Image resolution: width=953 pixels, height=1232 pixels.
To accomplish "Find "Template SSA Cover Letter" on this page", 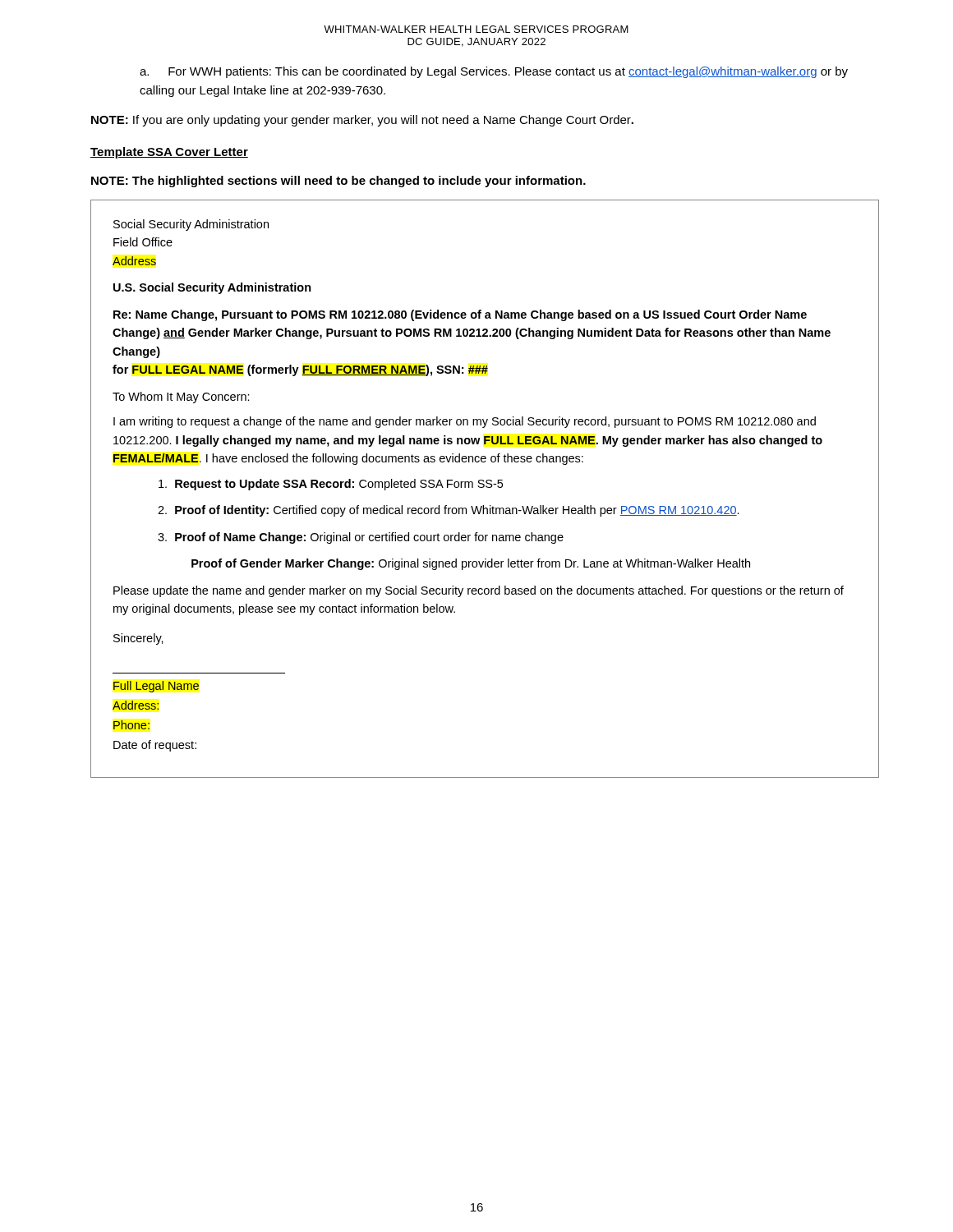I will (169, 151).
